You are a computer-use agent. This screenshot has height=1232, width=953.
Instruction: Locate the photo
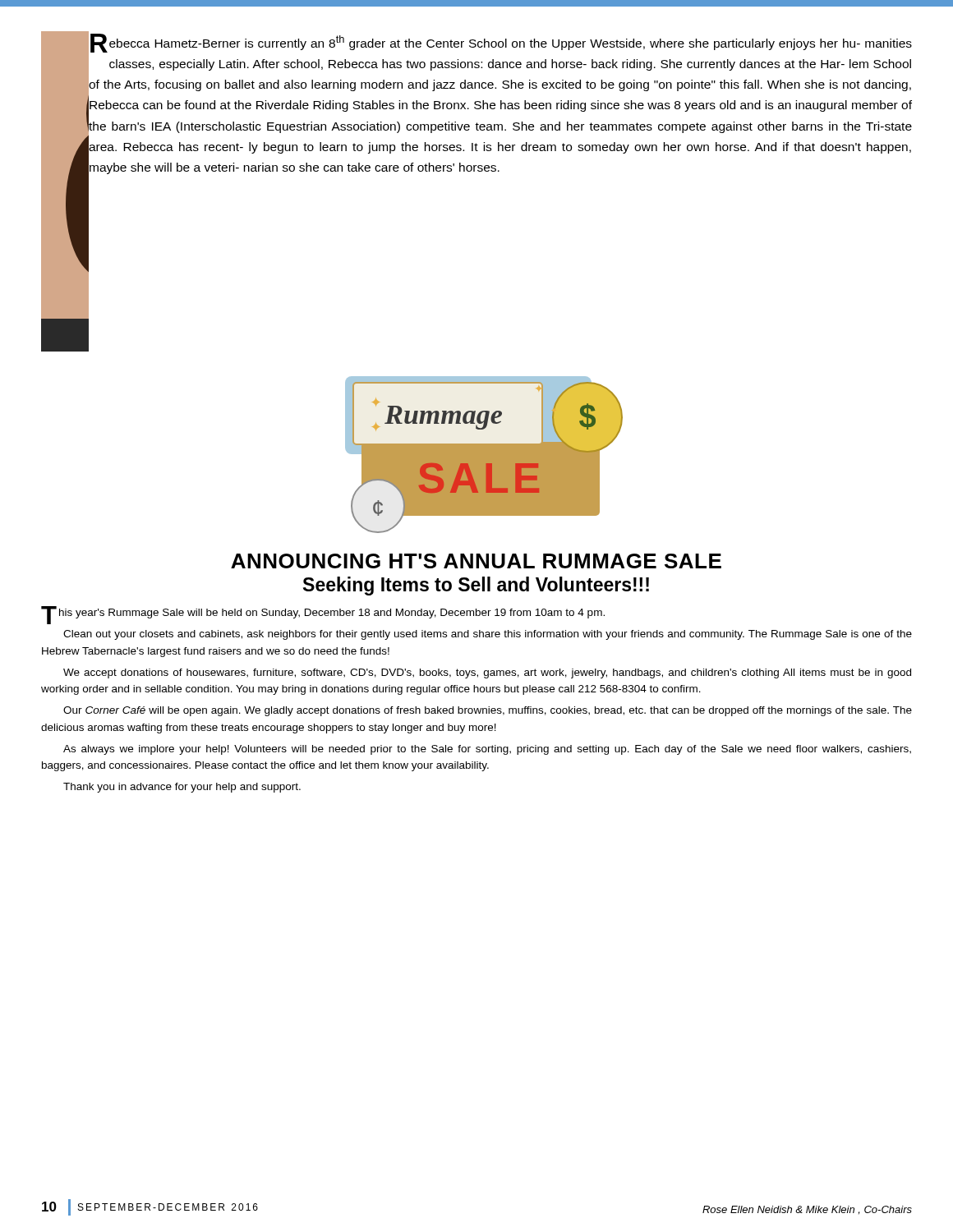(x=65, y=191)
